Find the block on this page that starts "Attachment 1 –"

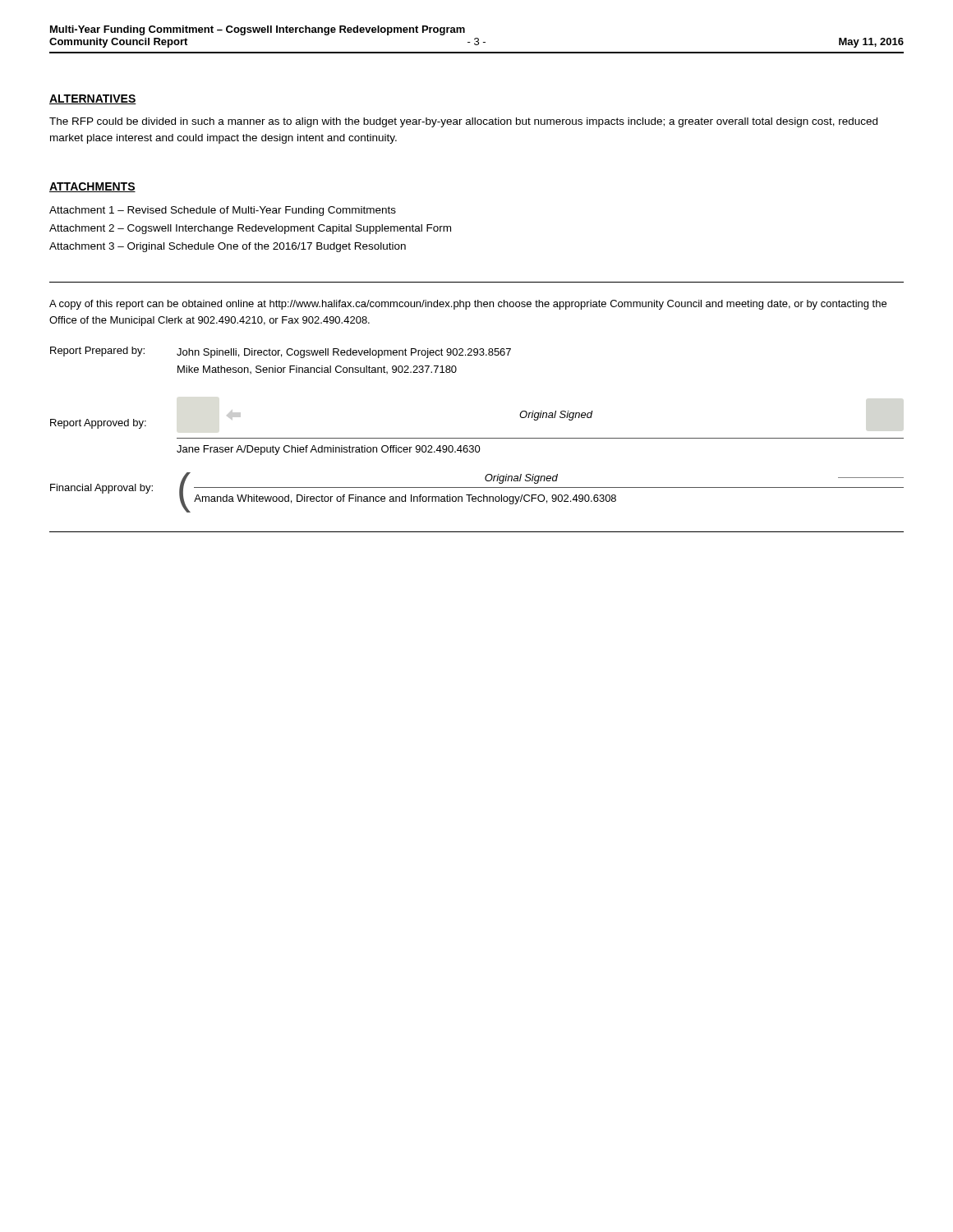tap(223, 209)
